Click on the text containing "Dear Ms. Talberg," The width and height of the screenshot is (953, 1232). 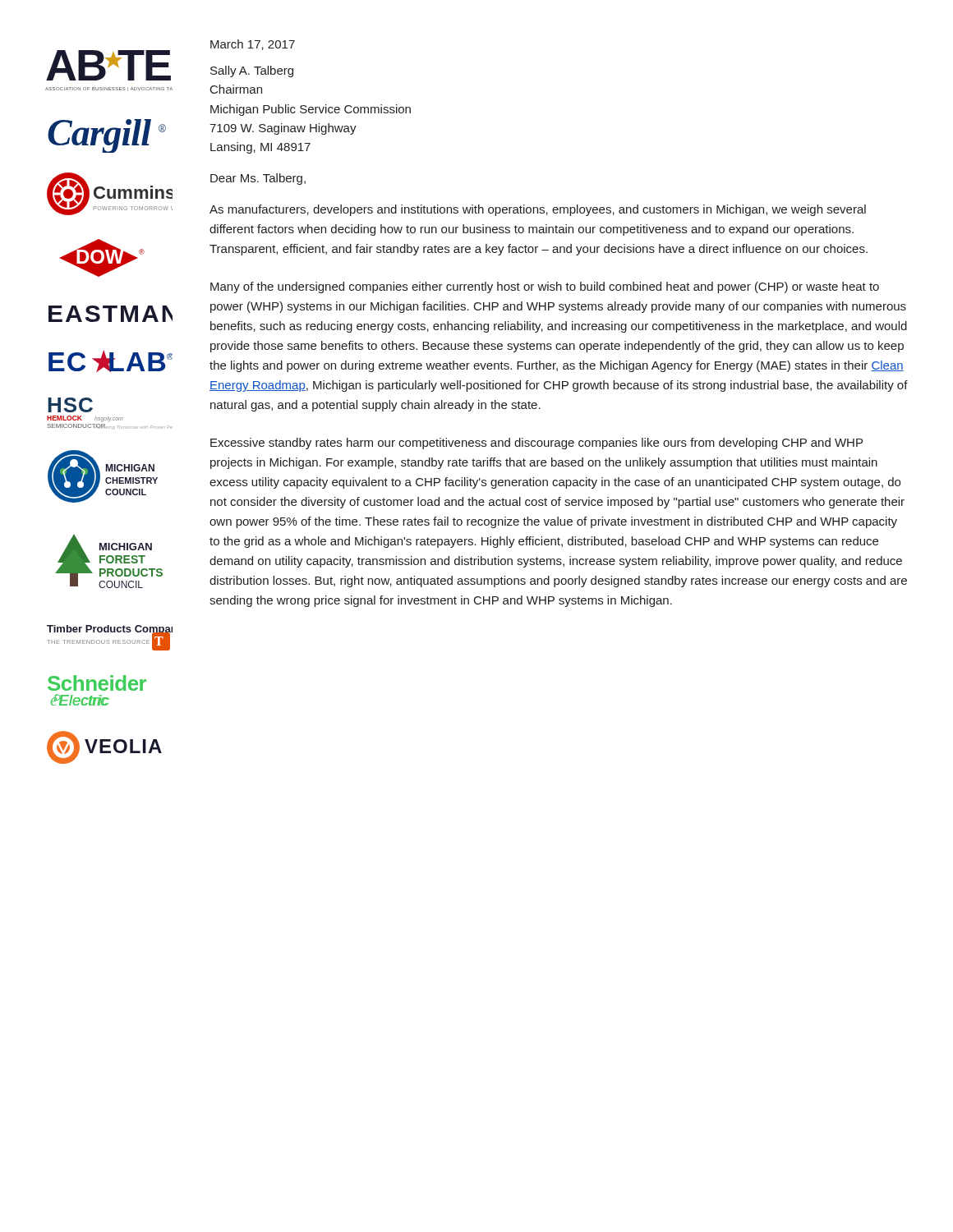coord(258,178)
